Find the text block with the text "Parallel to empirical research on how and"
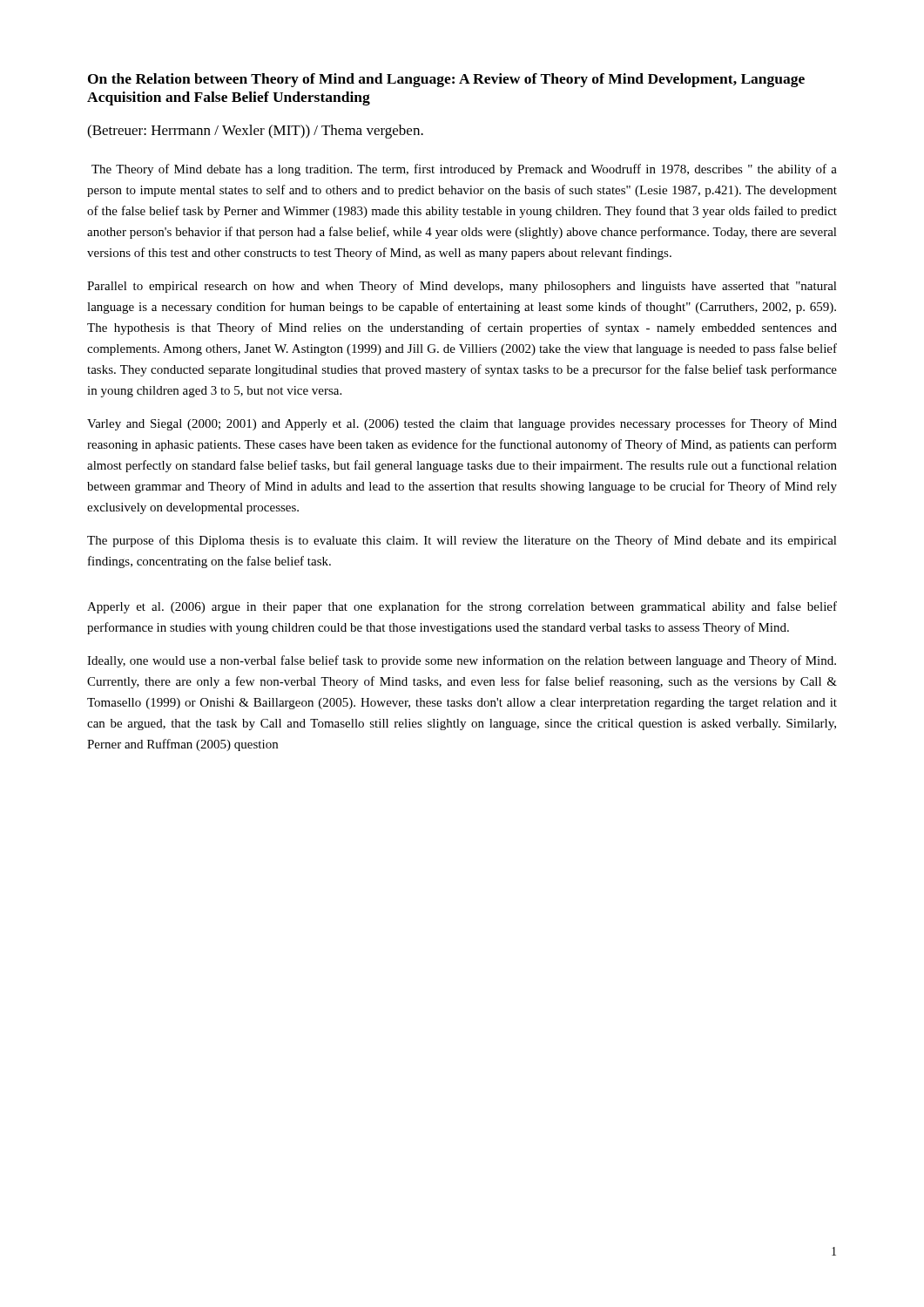 (462, 338)
